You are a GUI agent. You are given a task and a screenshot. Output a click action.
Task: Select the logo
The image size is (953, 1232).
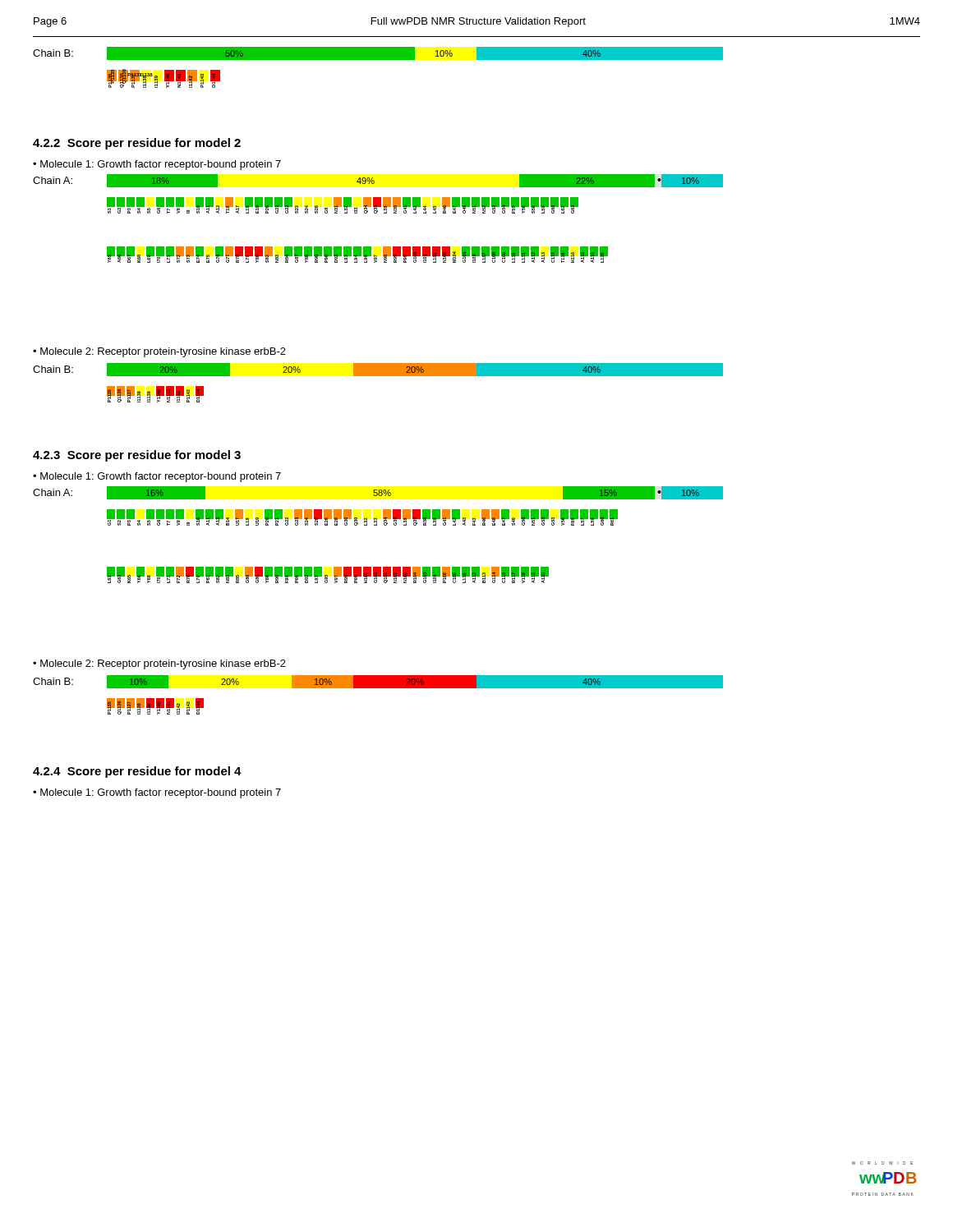pos(883,1181)
